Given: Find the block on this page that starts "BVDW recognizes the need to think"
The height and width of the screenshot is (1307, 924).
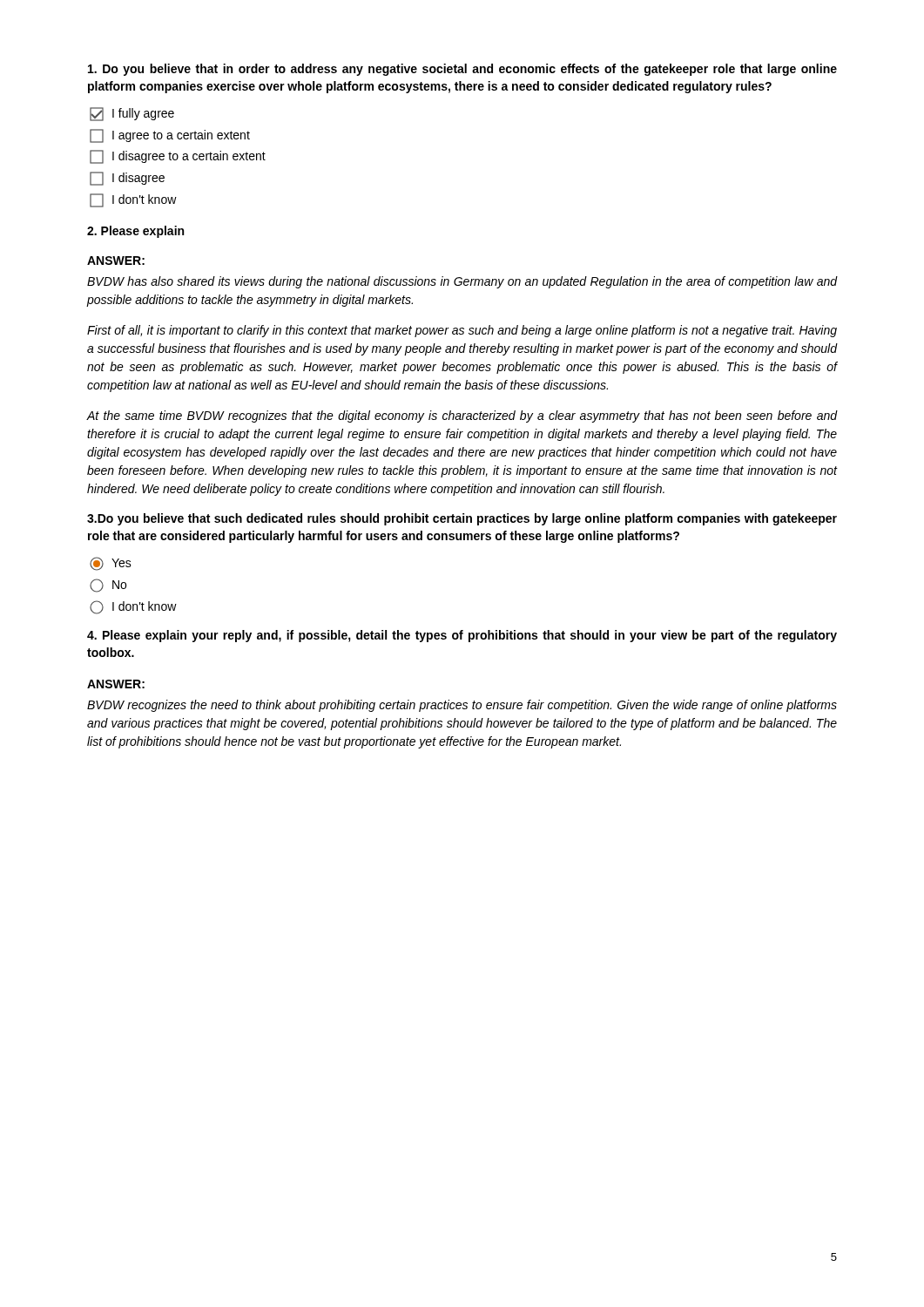Looking at the screenshot, I should pos(462,723).
